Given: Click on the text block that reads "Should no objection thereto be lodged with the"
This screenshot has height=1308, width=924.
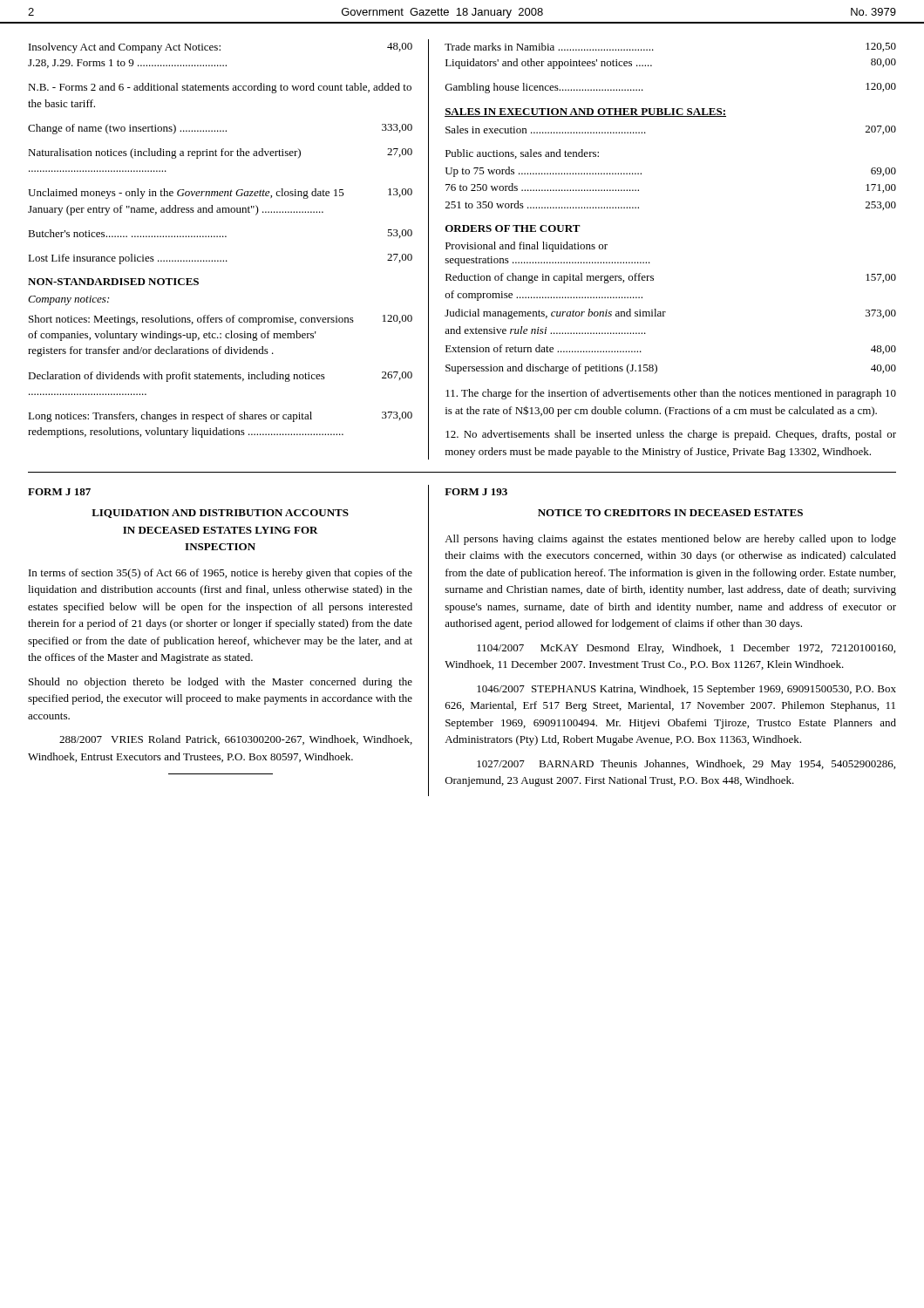Looking at the screenshot, I should (x=220, y=698).
